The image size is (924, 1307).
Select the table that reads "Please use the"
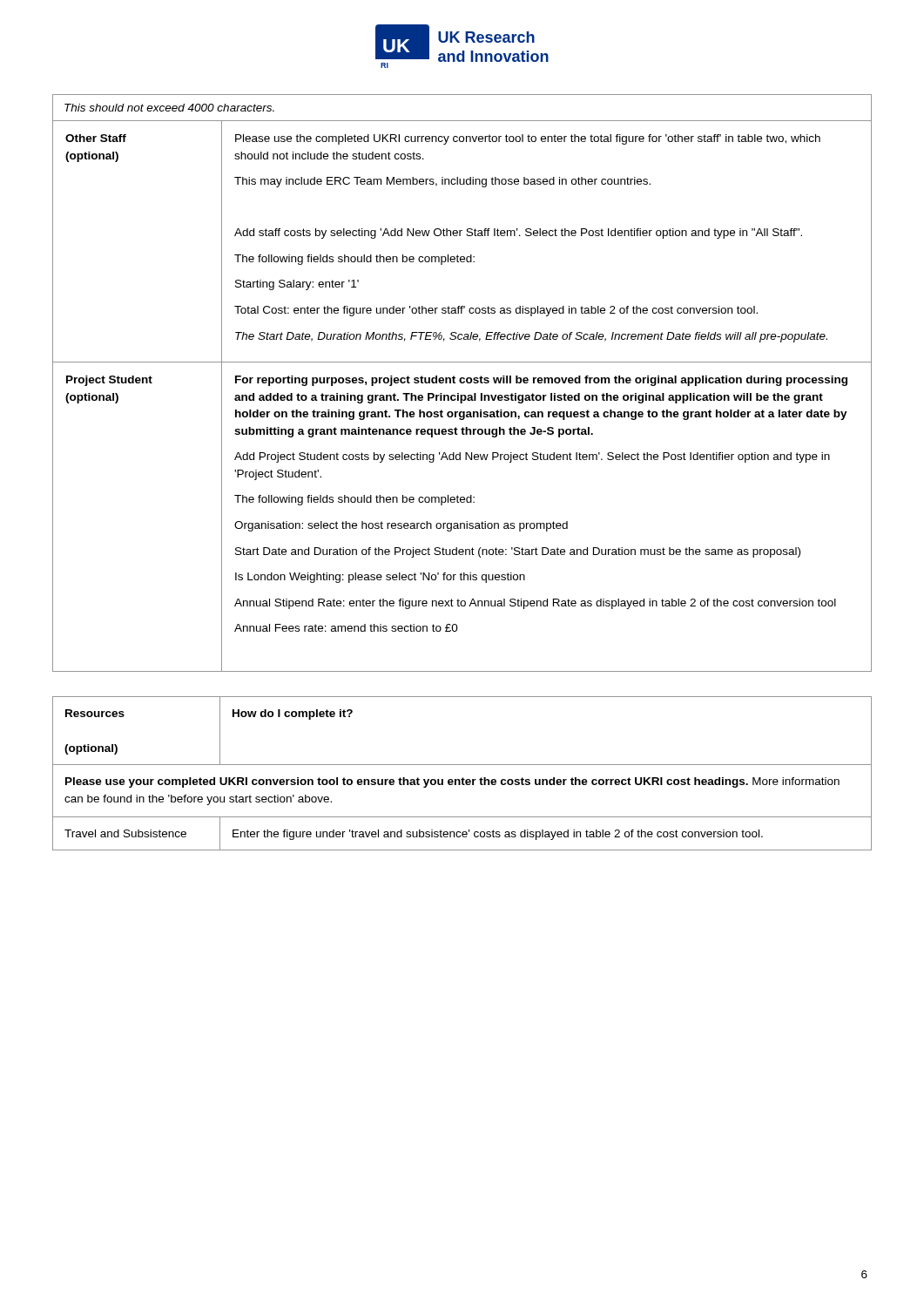(462, 396)
